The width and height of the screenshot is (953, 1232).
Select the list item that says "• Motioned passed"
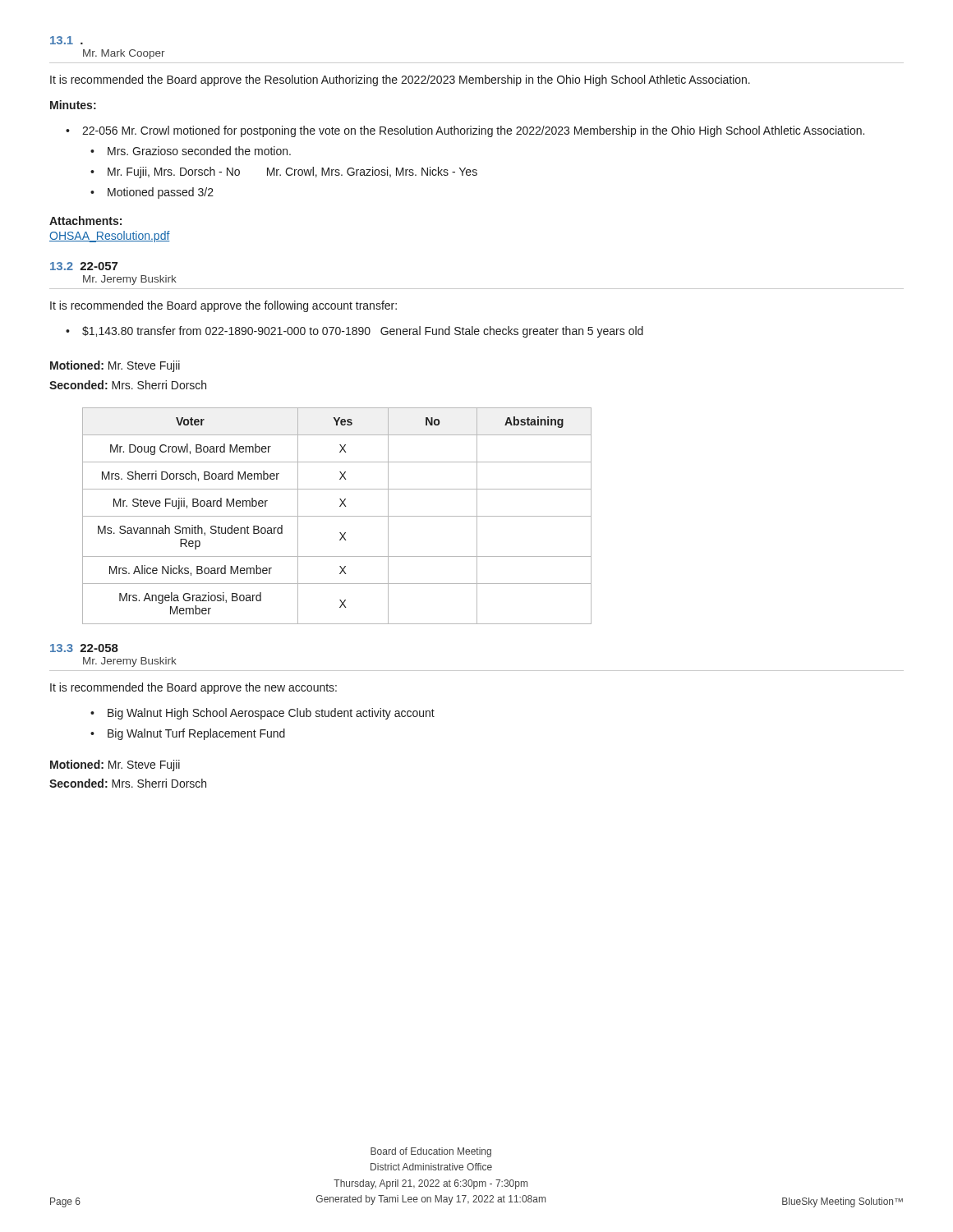[152, 193]
